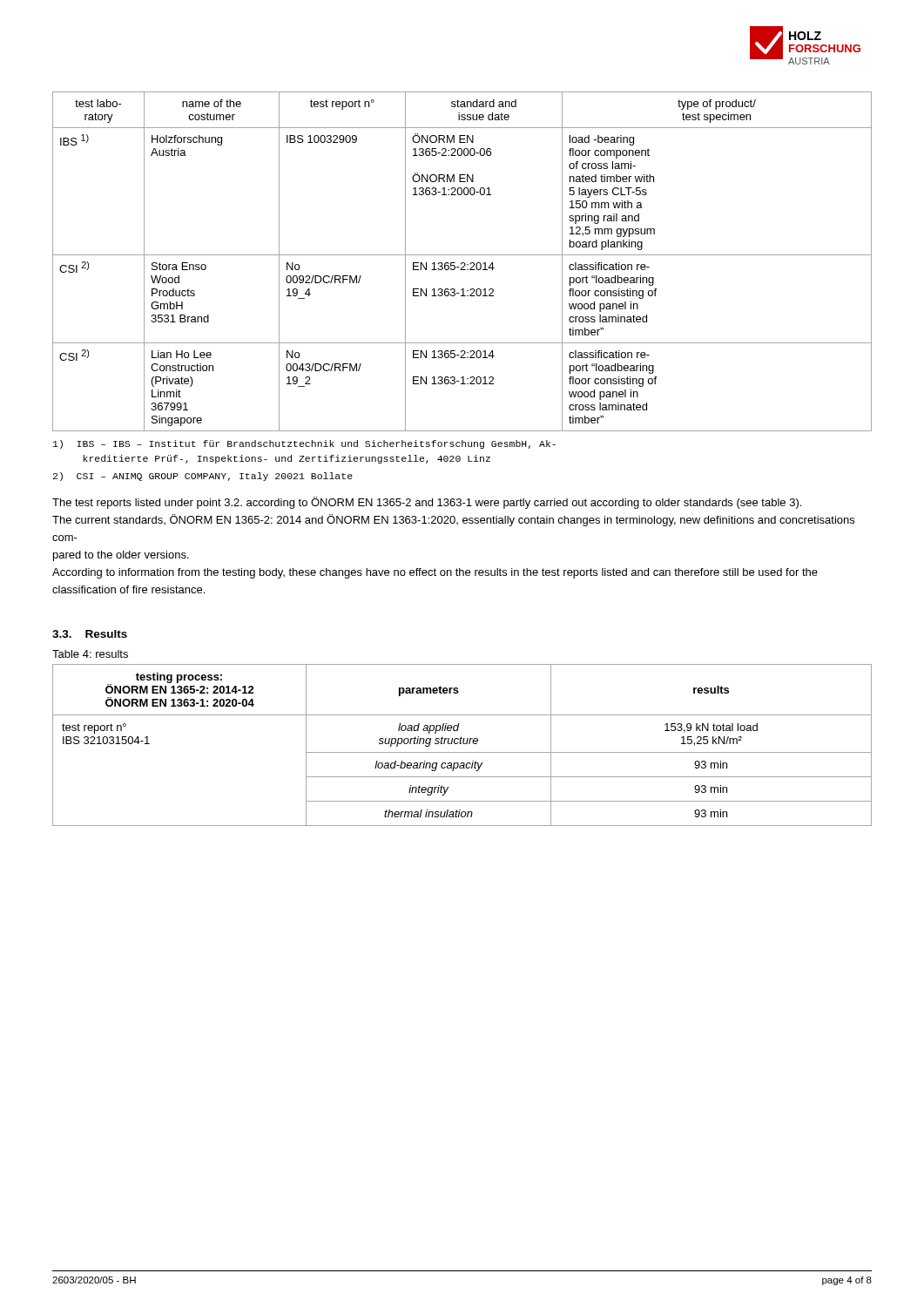Click on the text block containing "The test reports"
The width and height of the screenshot is (924, 1307).
[x=427, y=503]
